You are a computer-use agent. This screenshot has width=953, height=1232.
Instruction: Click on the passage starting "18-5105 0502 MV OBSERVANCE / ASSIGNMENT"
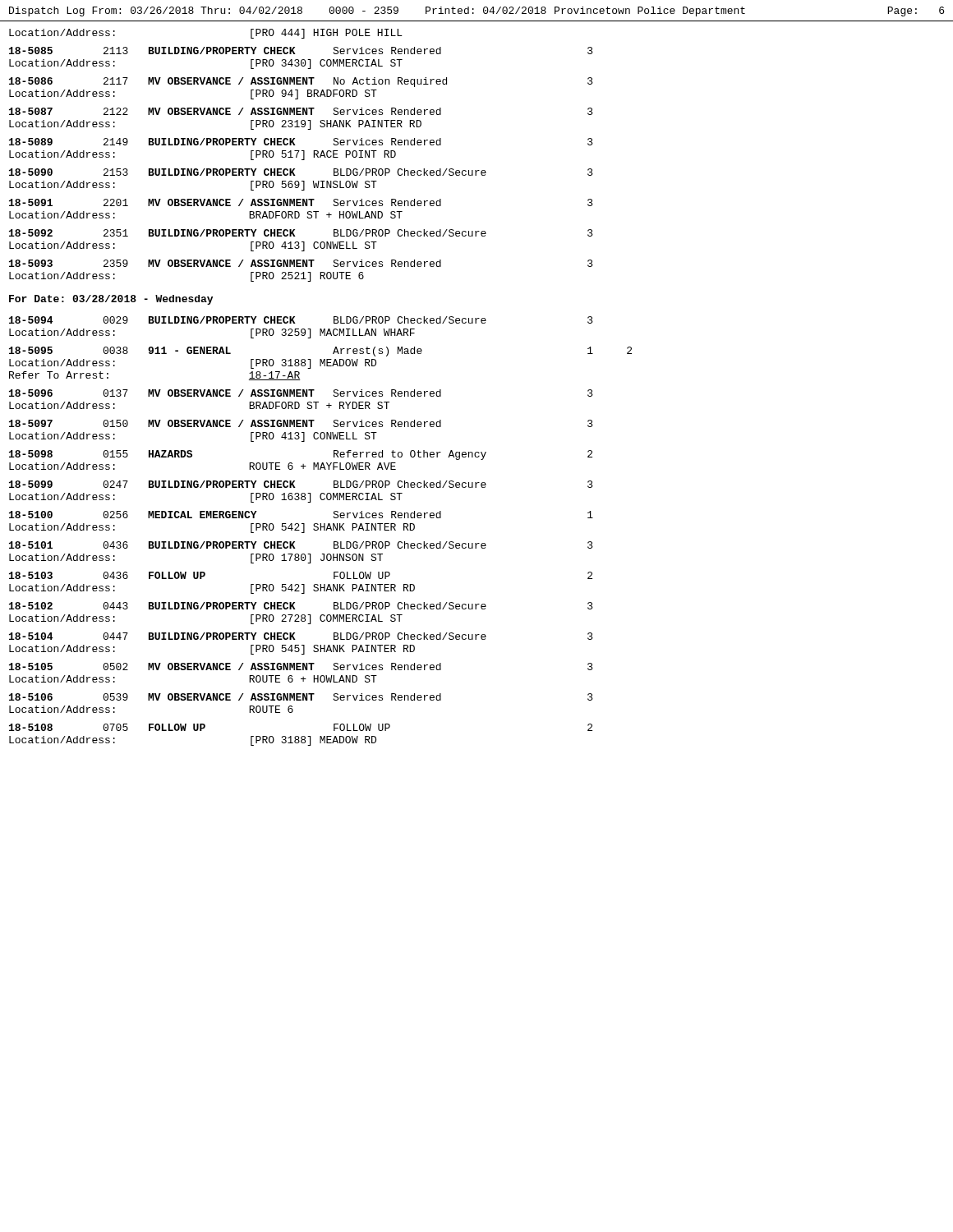(x=301, y=667)
